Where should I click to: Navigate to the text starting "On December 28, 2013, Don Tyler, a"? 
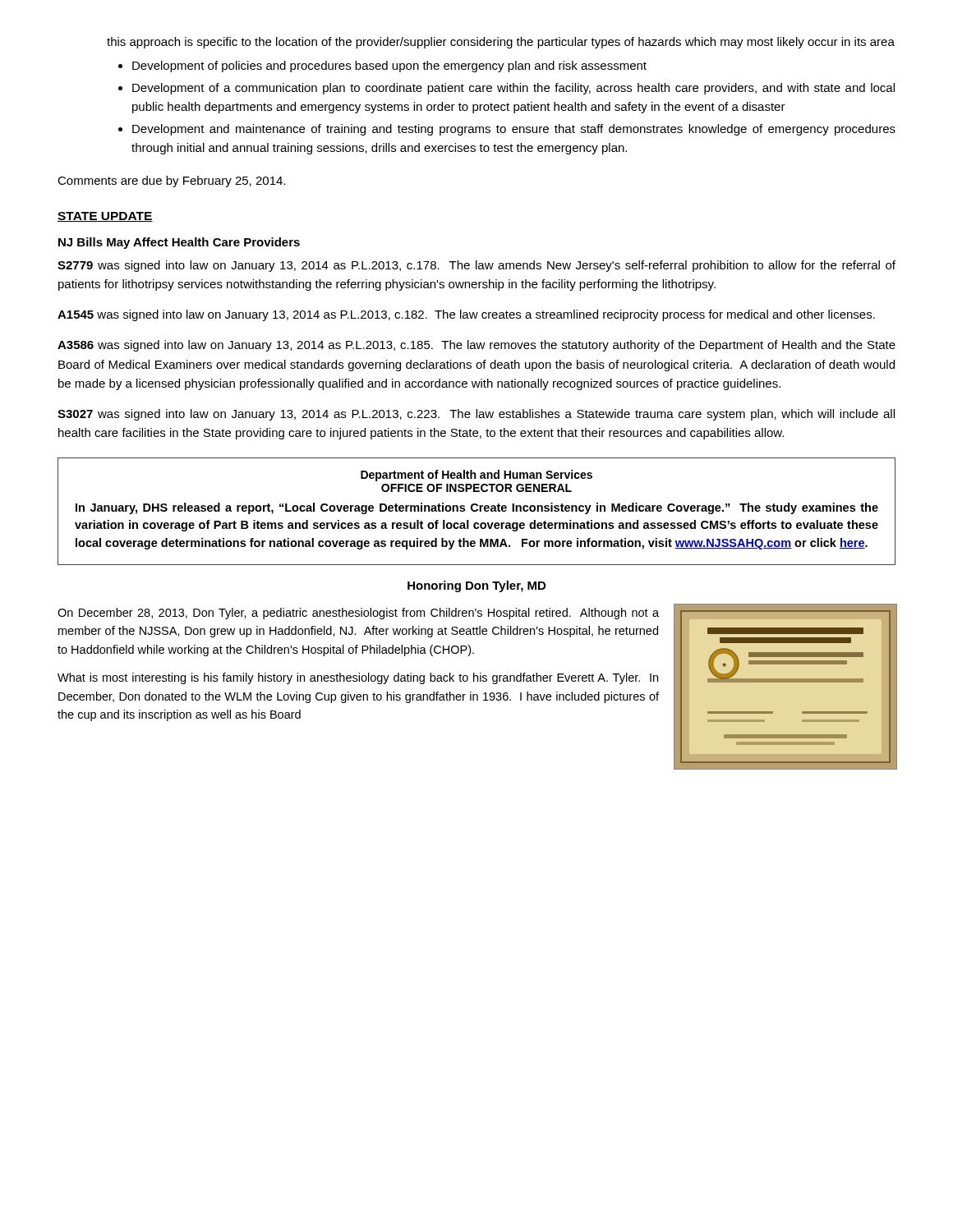coord(358,664)
